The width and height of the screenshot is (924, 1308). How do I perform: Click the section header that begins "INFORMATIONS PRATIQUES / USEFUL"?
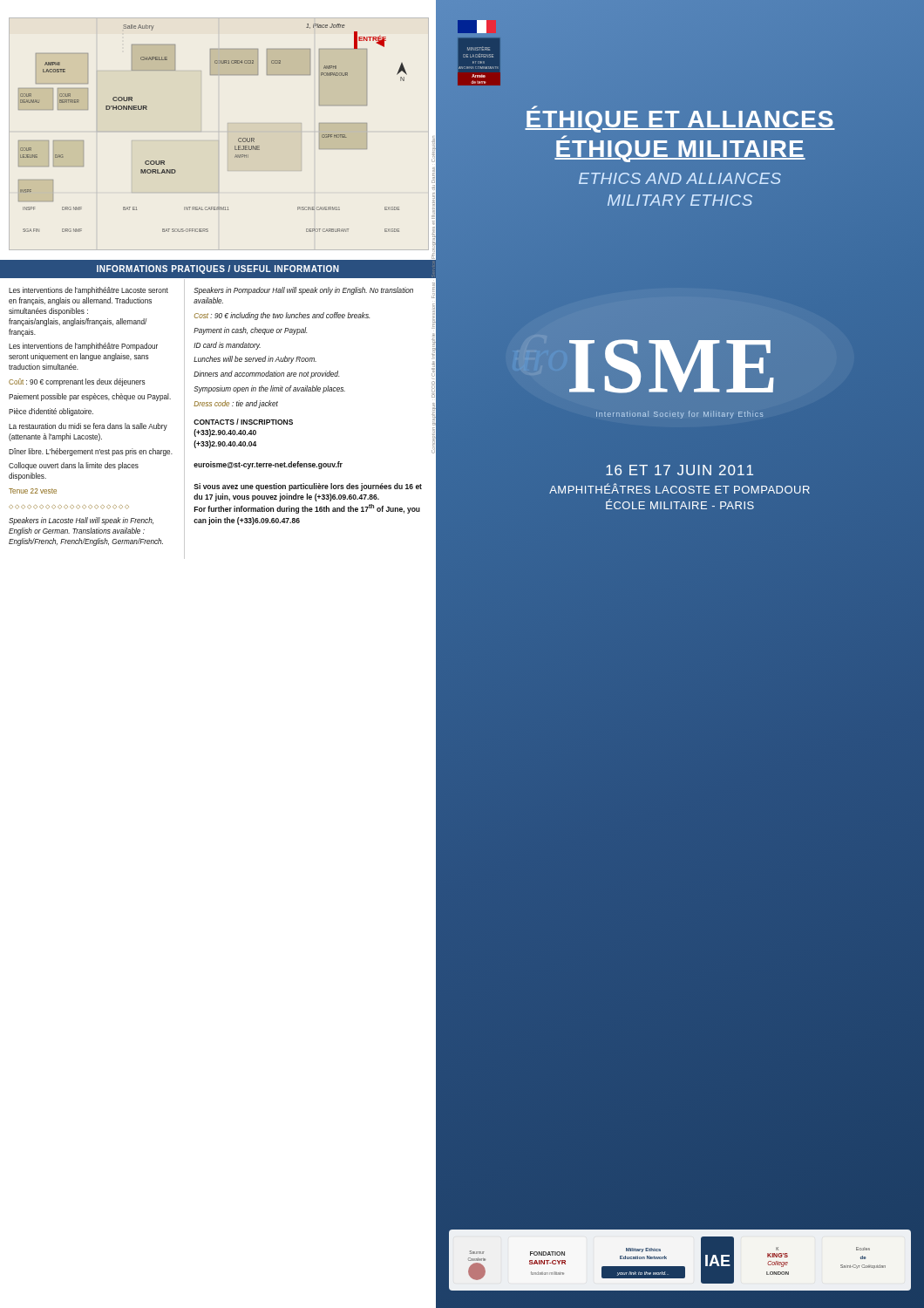(218, 269)
